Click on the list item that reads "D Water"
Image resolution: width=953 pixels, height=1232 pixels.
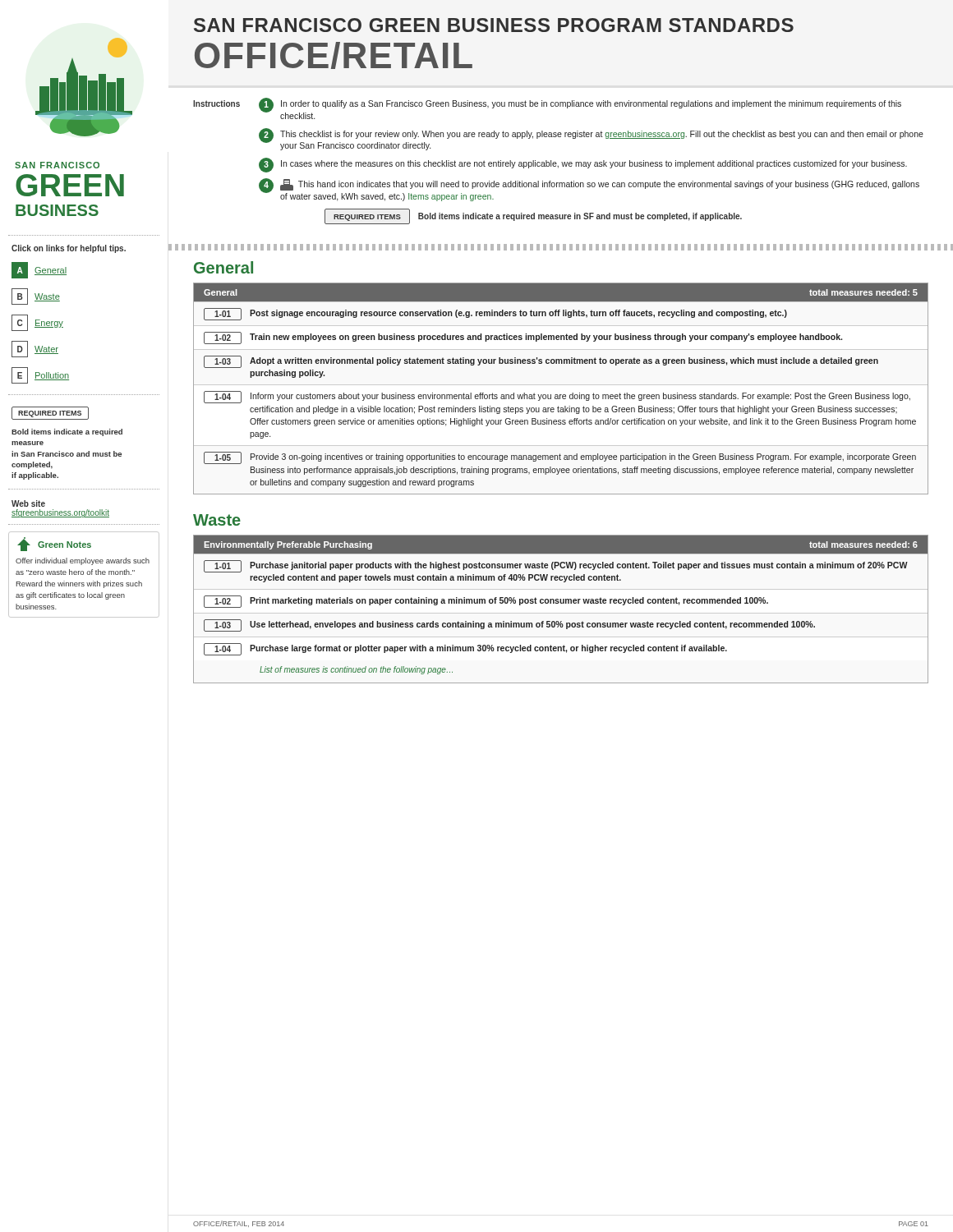tap(35, 349)
